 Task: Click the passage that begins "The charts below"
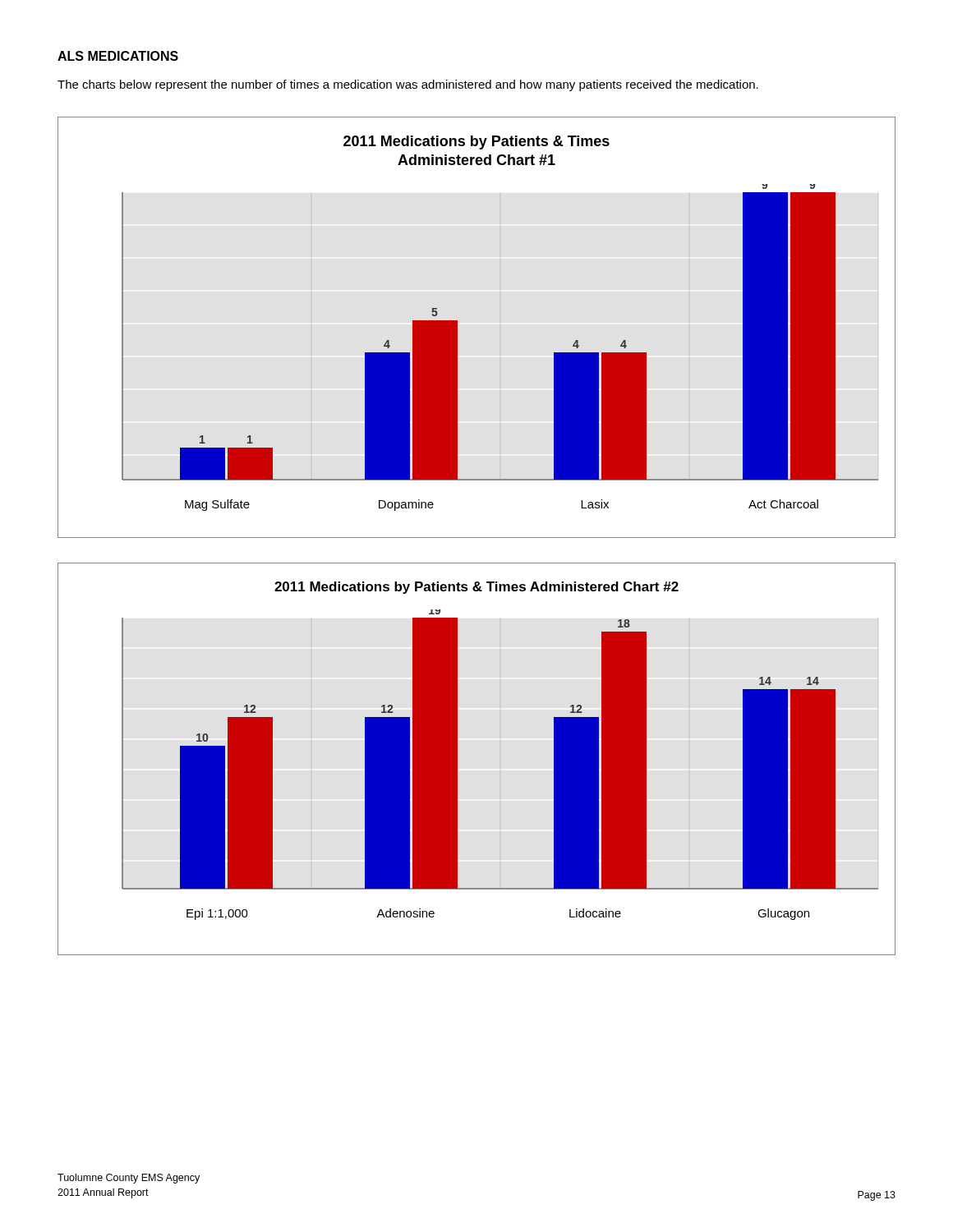408,84
